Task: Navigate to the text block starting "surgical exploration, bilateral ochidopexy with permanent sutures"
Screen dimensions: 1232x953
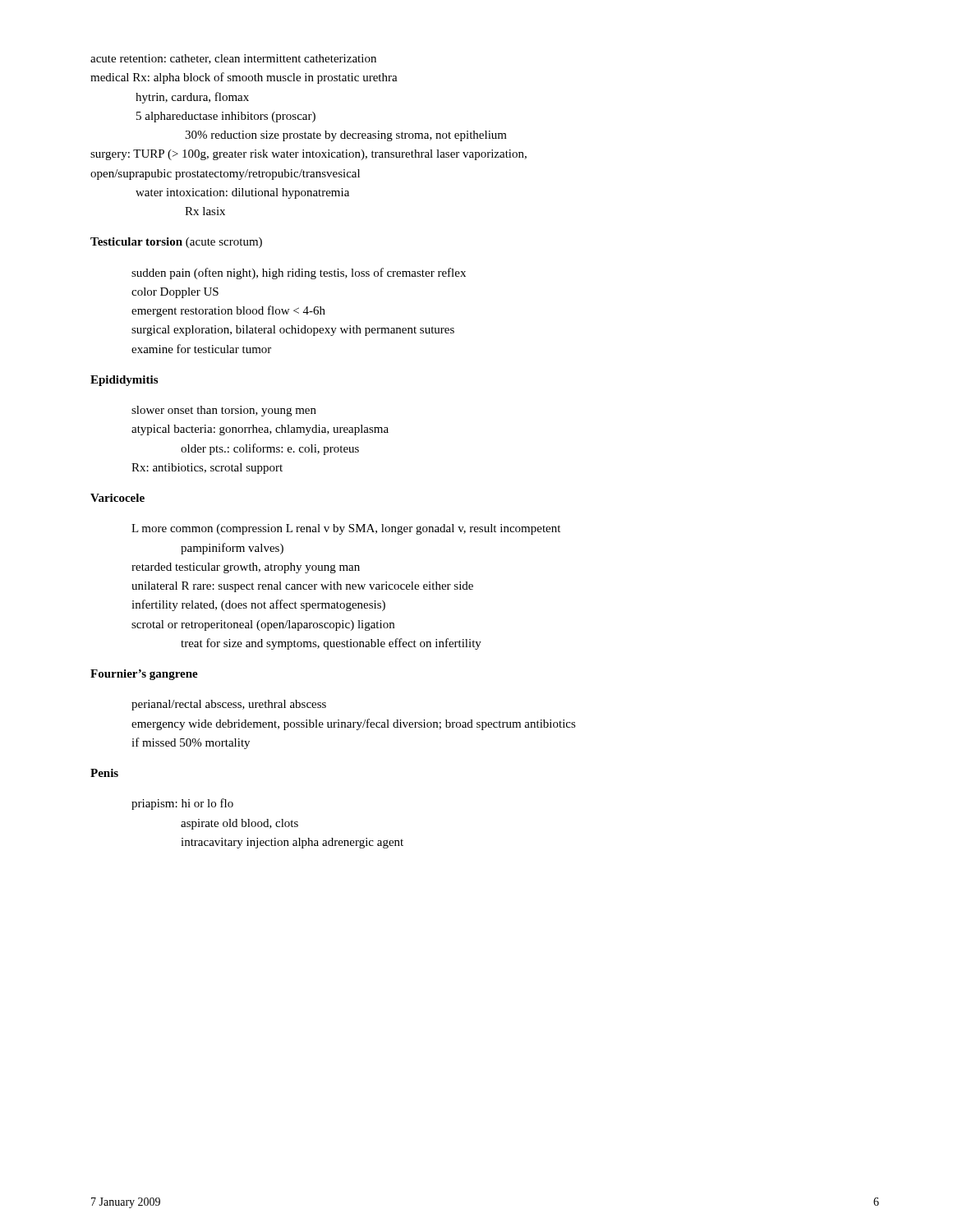Action: [293, 331]
